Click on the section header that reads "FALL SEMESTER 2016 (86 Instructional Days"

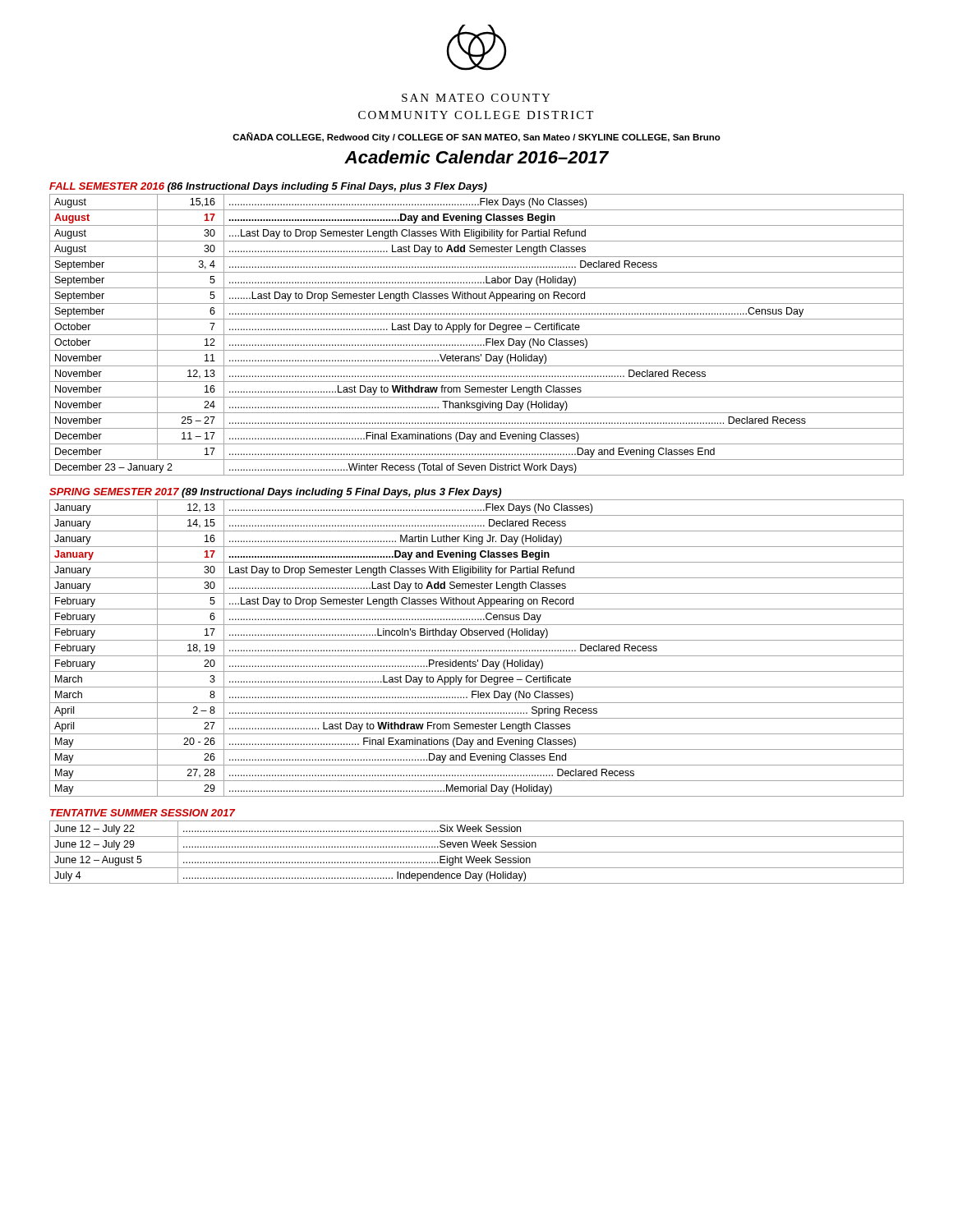pos(268,186)
